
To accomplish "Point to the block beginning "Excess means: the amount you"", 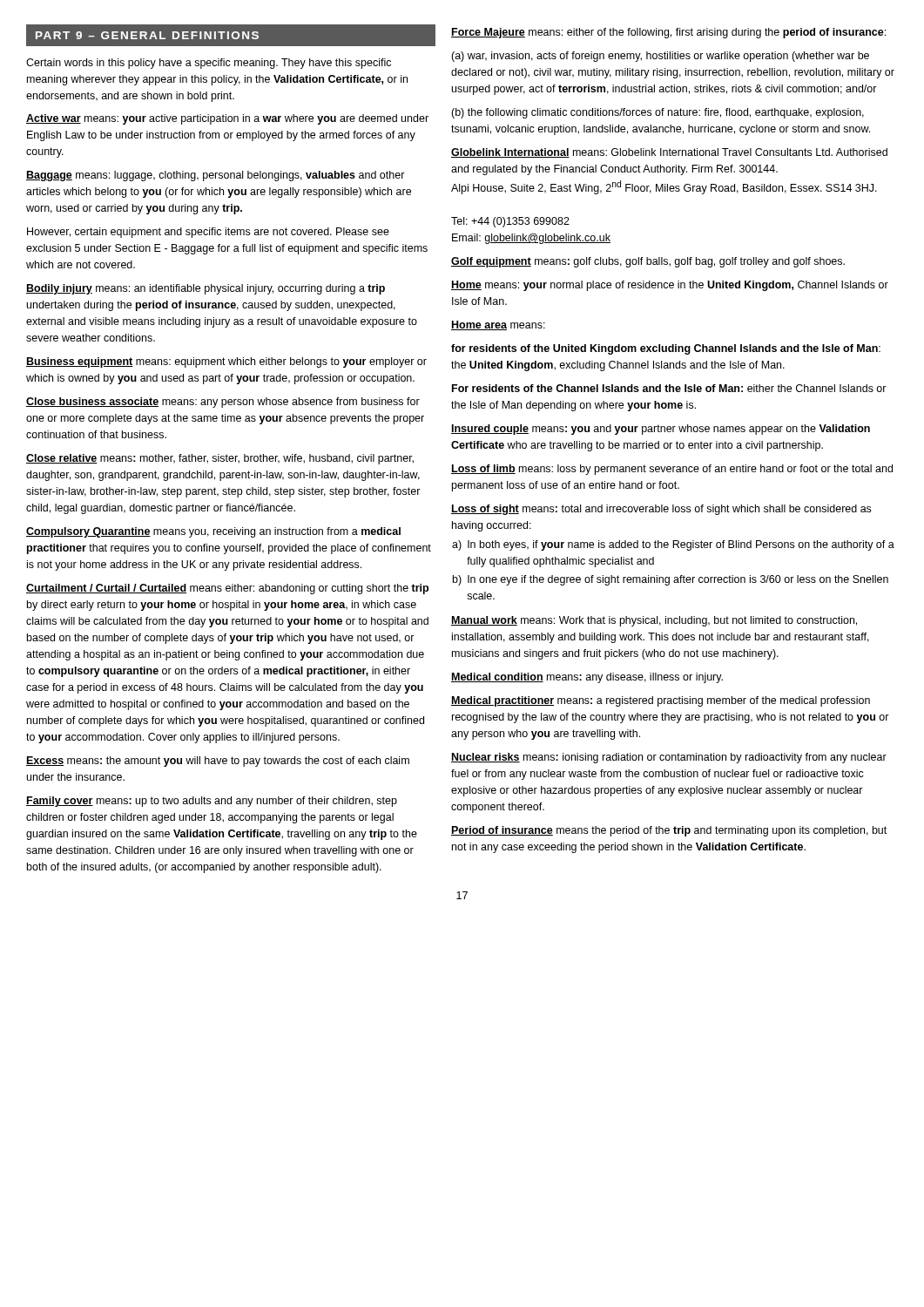I will click(218, 769).
